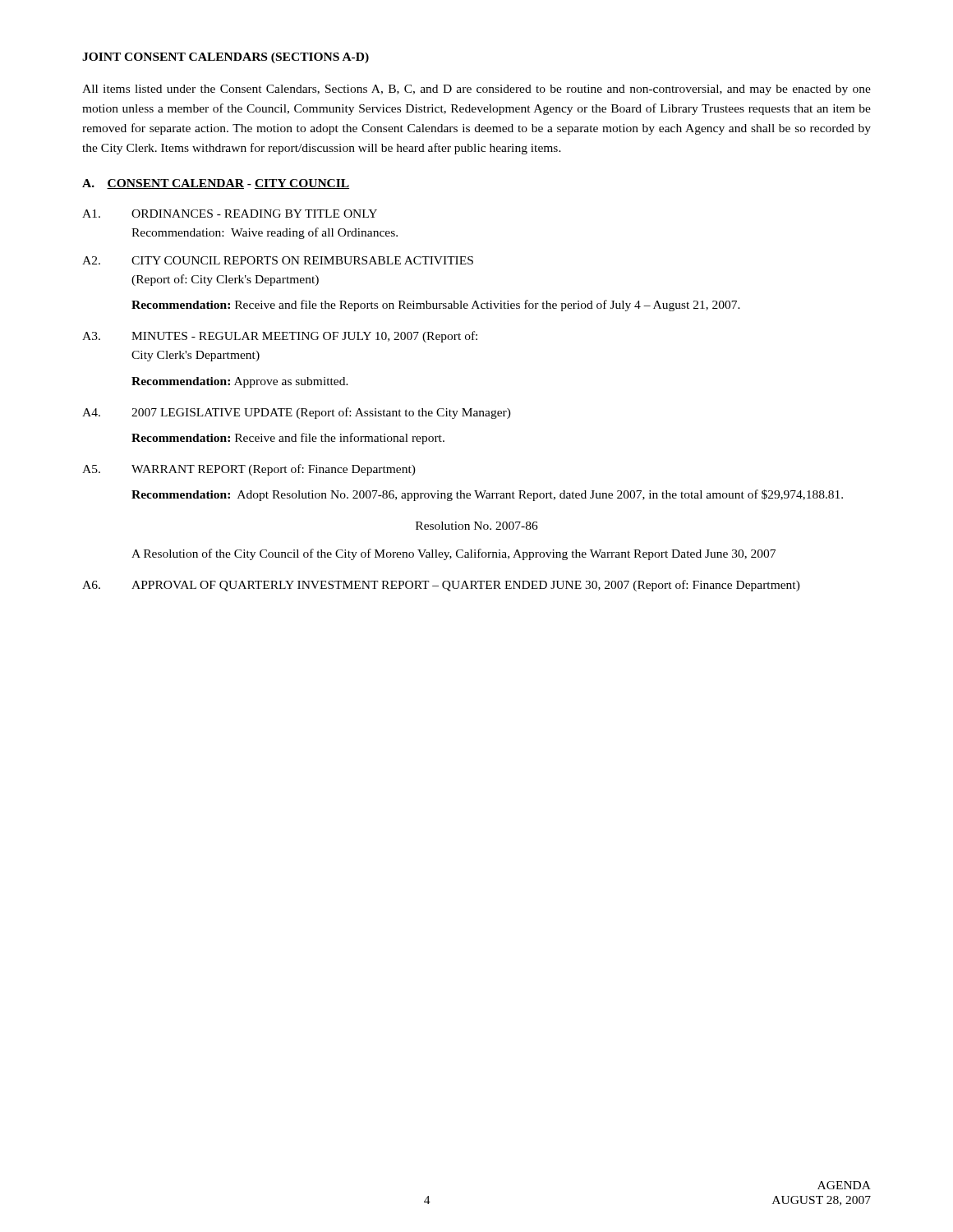The height and width of the screenshot is (1232, 953).
Task: Locate the block of text that opens with "A2. CITY COUNCIL REPORTS ON REIMBURSABLE ACTIVITIES (Report"
Action: point(278,260)
